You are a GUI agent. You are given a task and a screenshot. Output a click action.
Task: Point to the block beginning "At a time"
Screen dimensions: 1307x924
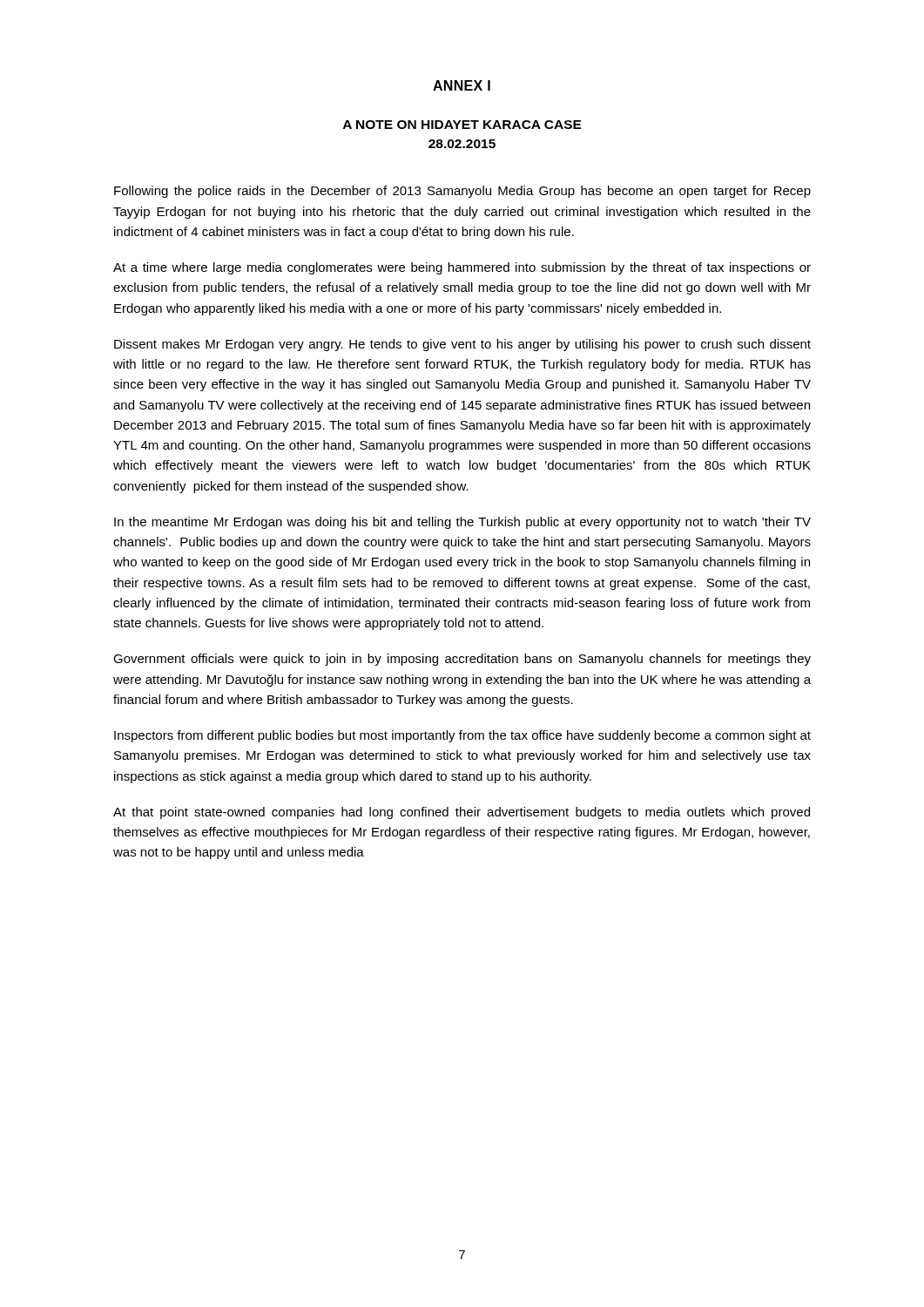(462, 287)
